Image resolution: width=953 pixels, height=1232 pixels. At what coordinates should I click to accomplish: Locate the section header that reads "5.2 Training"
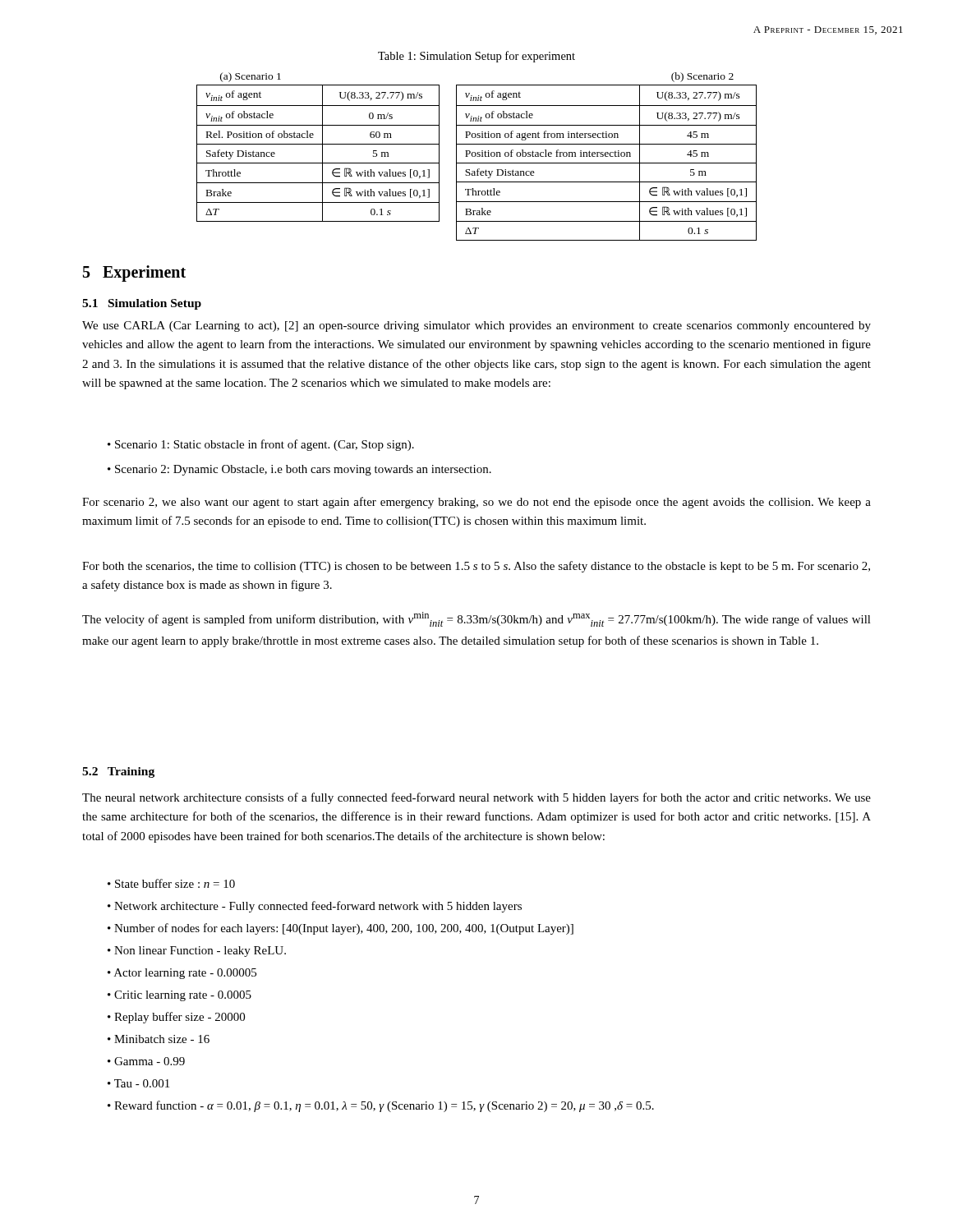(x=118, y=771)
